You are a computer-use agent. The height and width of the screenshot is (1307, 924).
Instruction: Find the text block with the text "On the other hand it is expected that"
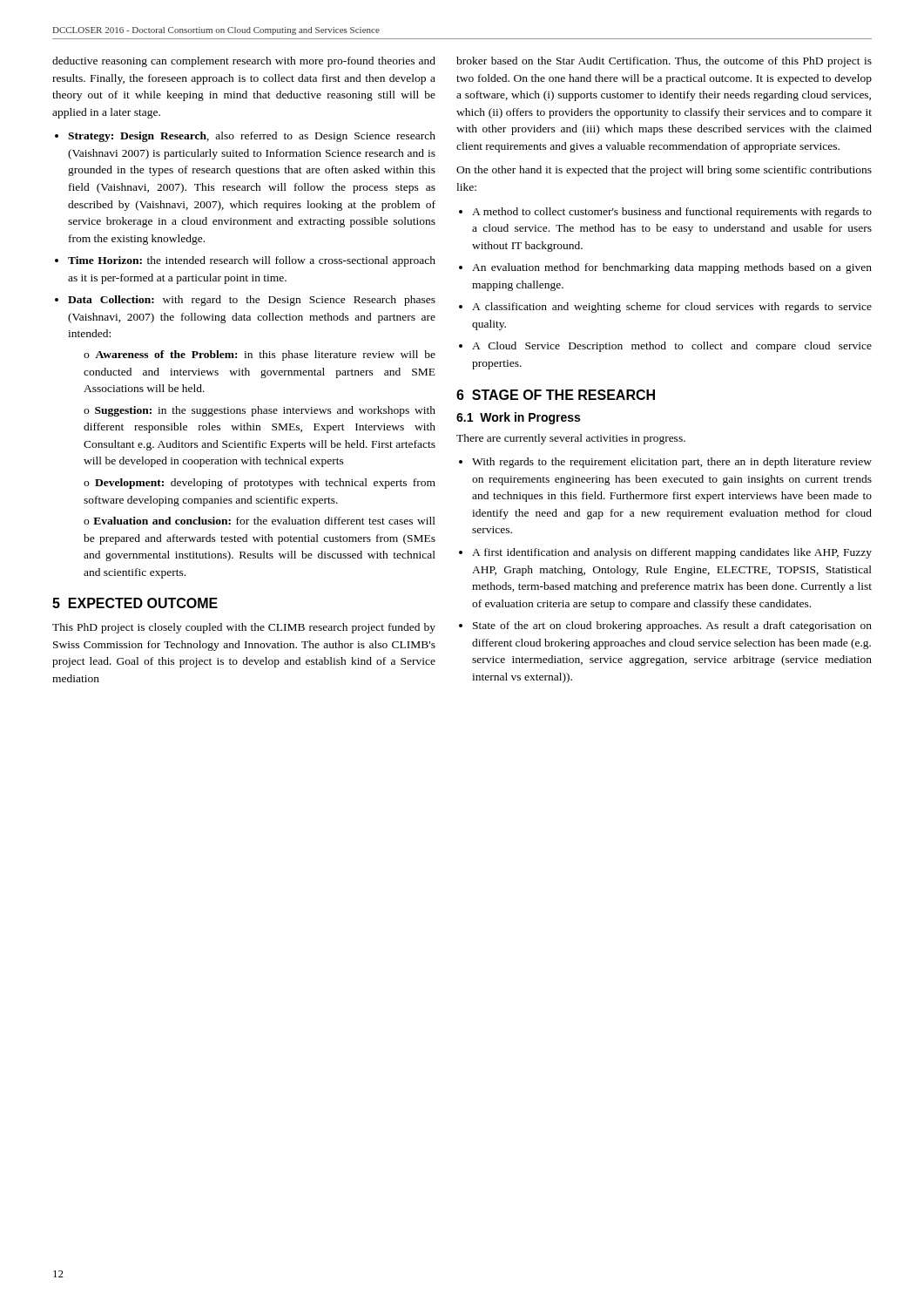[664, 179]
